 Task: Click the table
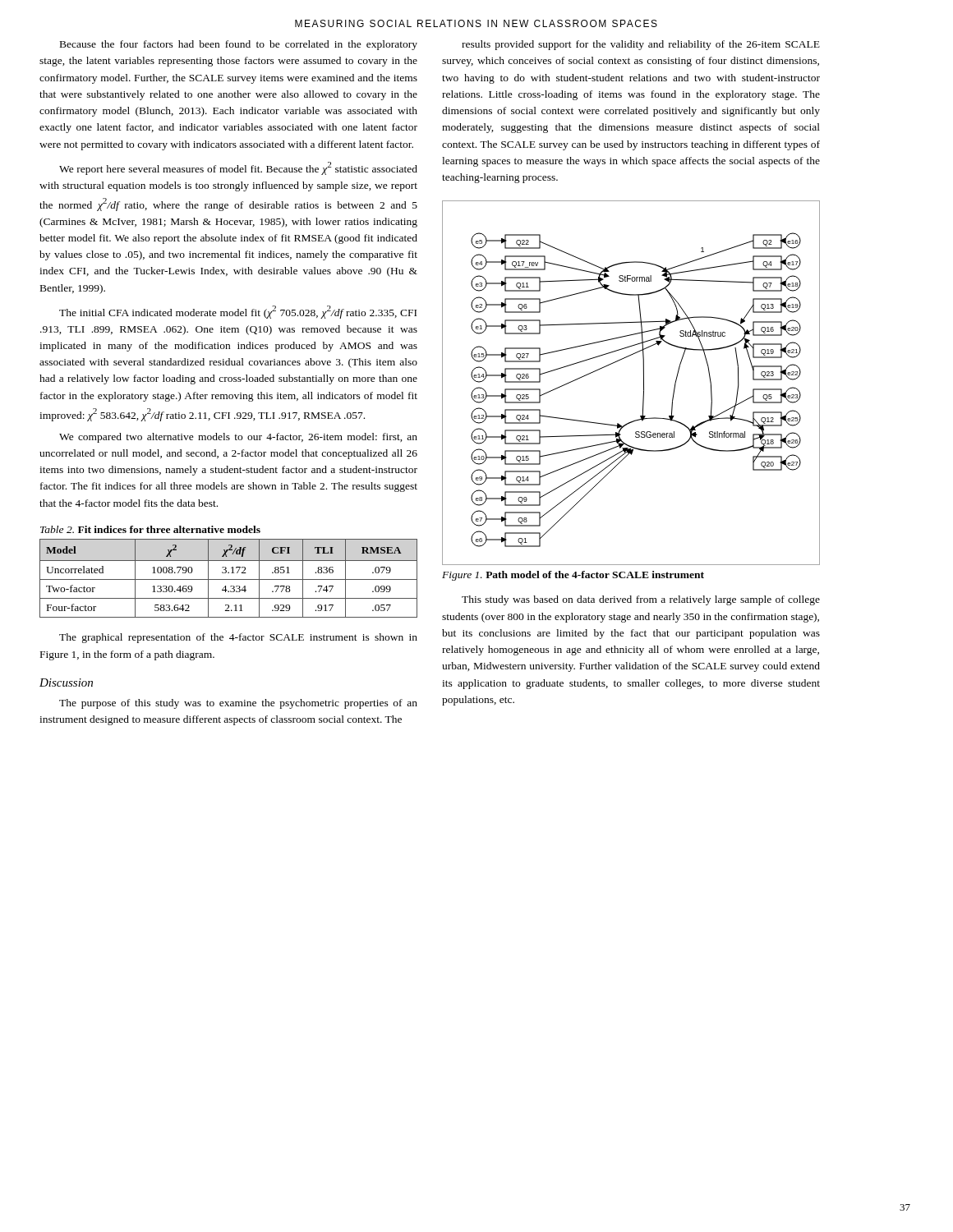[x=228, y=570]
